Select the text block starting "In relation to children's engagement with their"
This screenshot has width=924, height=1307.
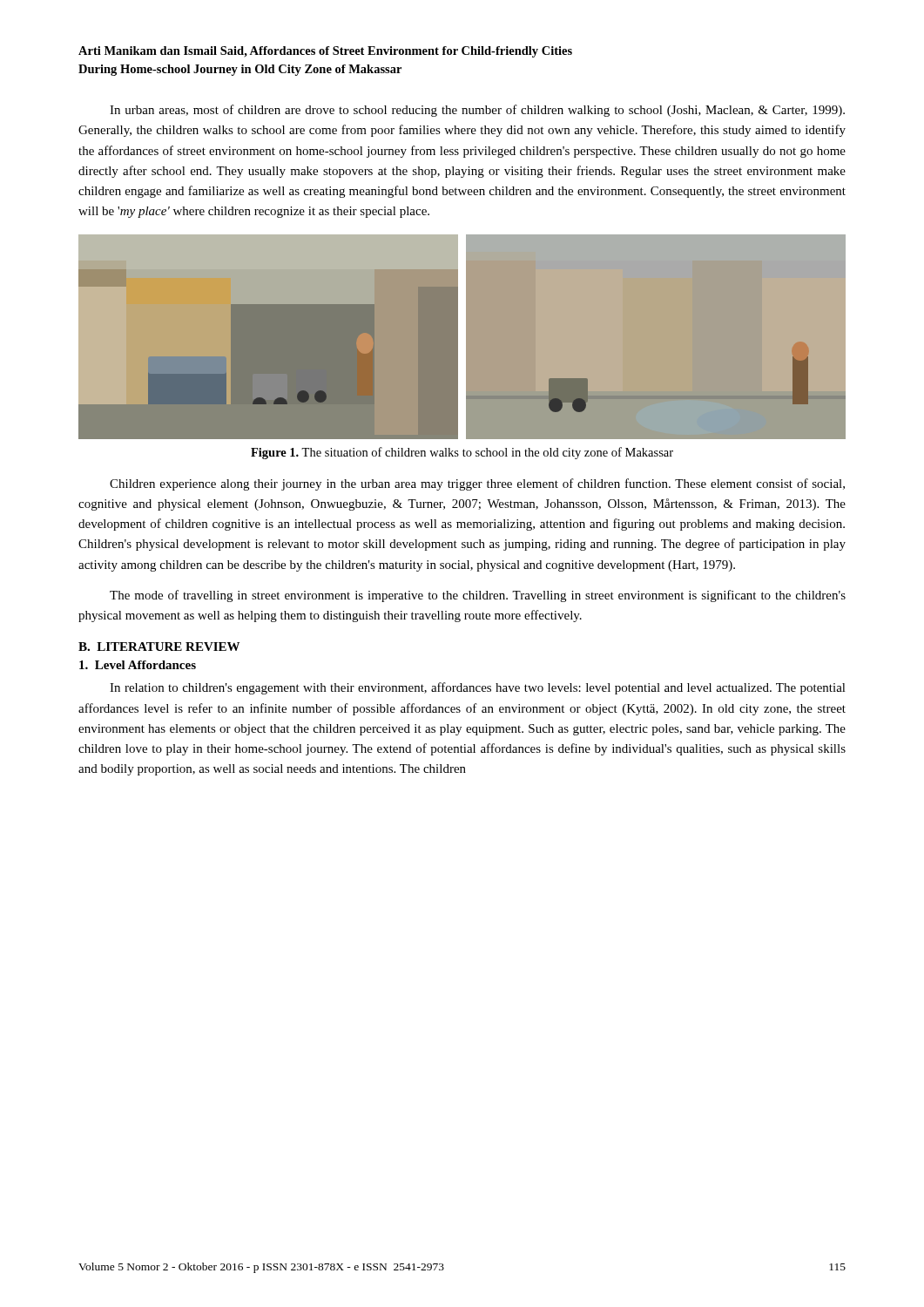click(462, 729)
